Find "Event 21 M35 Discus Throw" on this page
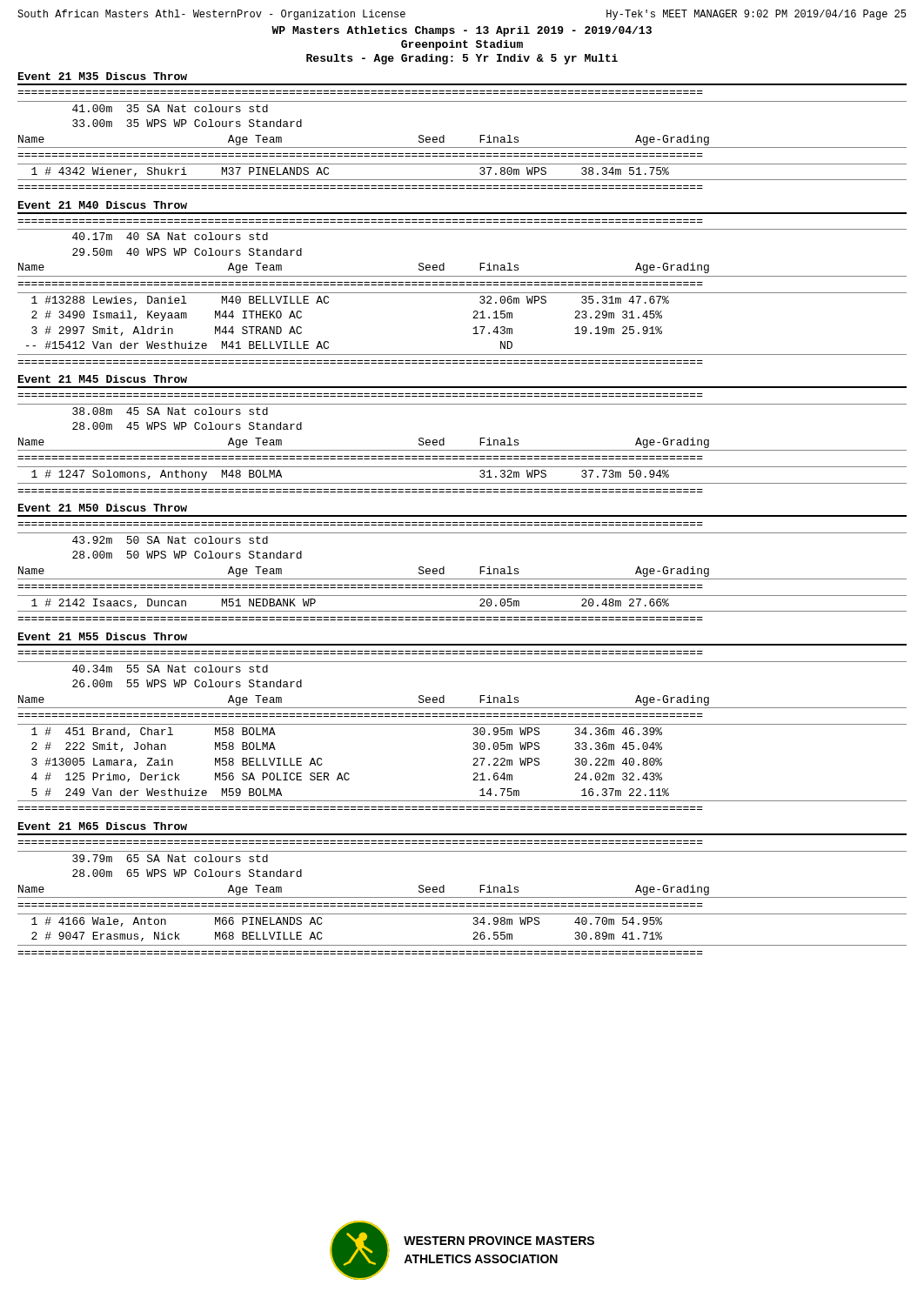 coord(102,77)
